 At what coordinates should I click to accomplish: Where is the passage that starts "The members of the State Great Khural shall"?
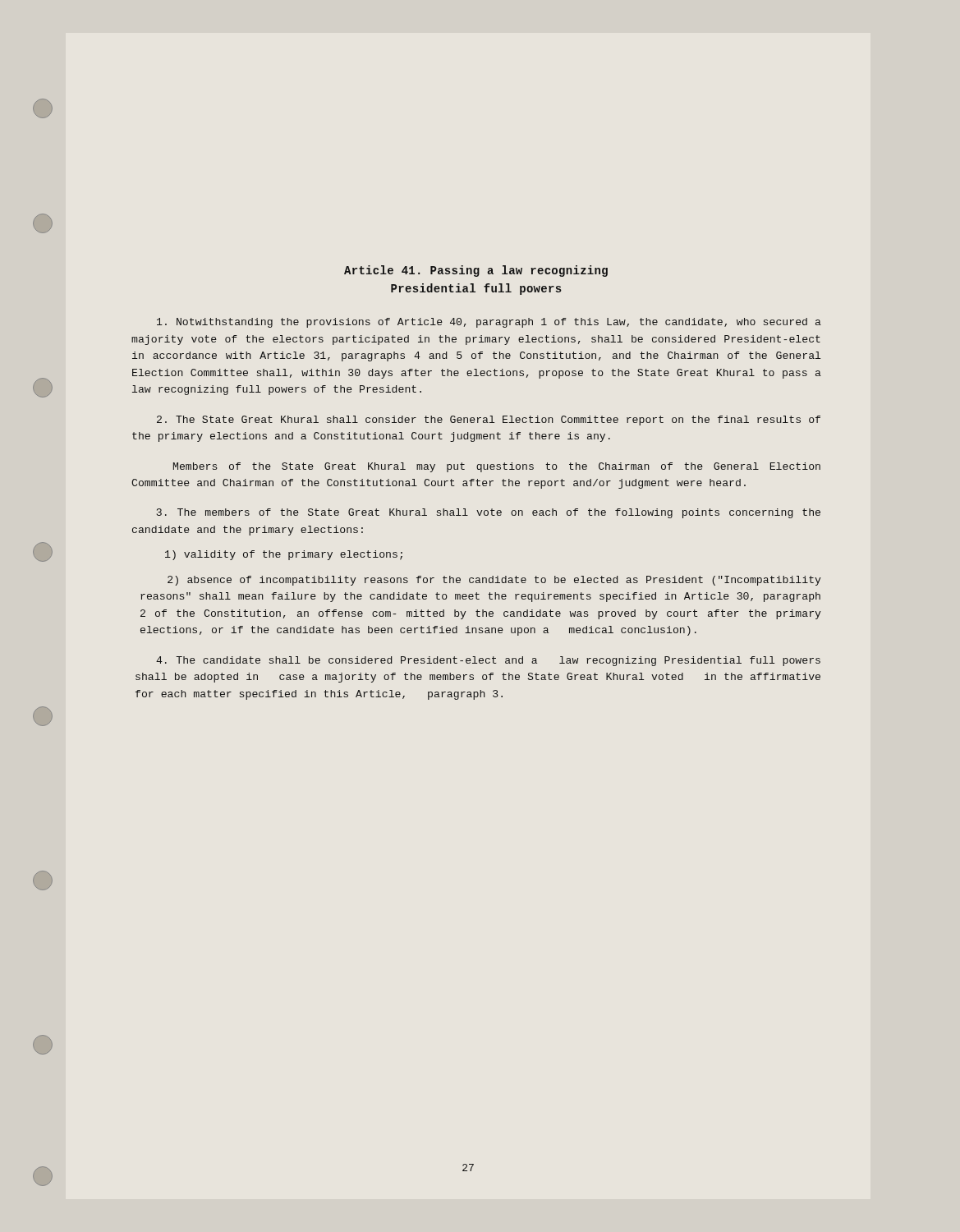pos(476,522)
